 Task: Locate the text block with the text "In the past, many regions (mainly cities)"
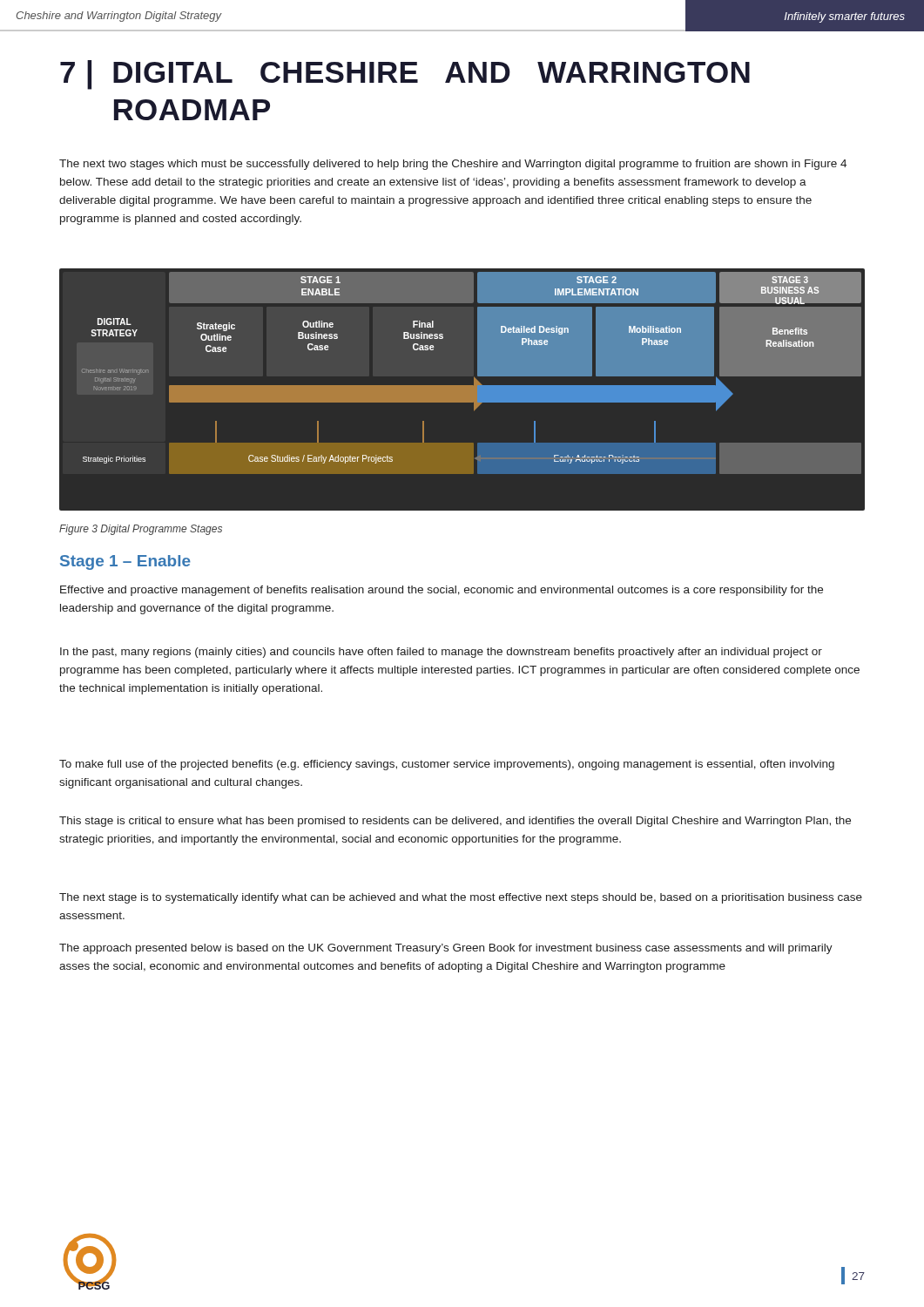click(x=462, y=670)
